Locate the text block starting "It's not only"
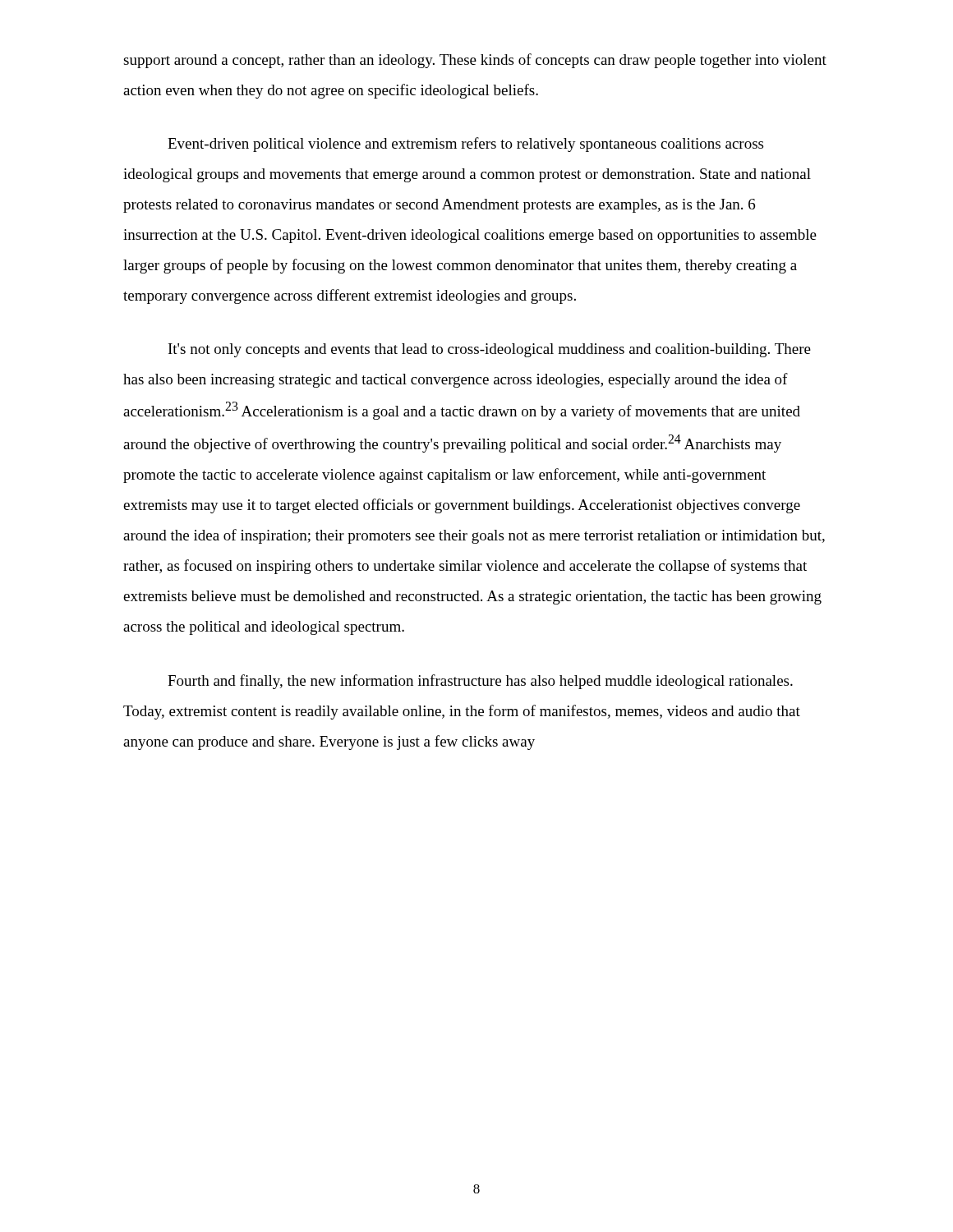Viewport: 953px width, 1232px height. point(477,488)
